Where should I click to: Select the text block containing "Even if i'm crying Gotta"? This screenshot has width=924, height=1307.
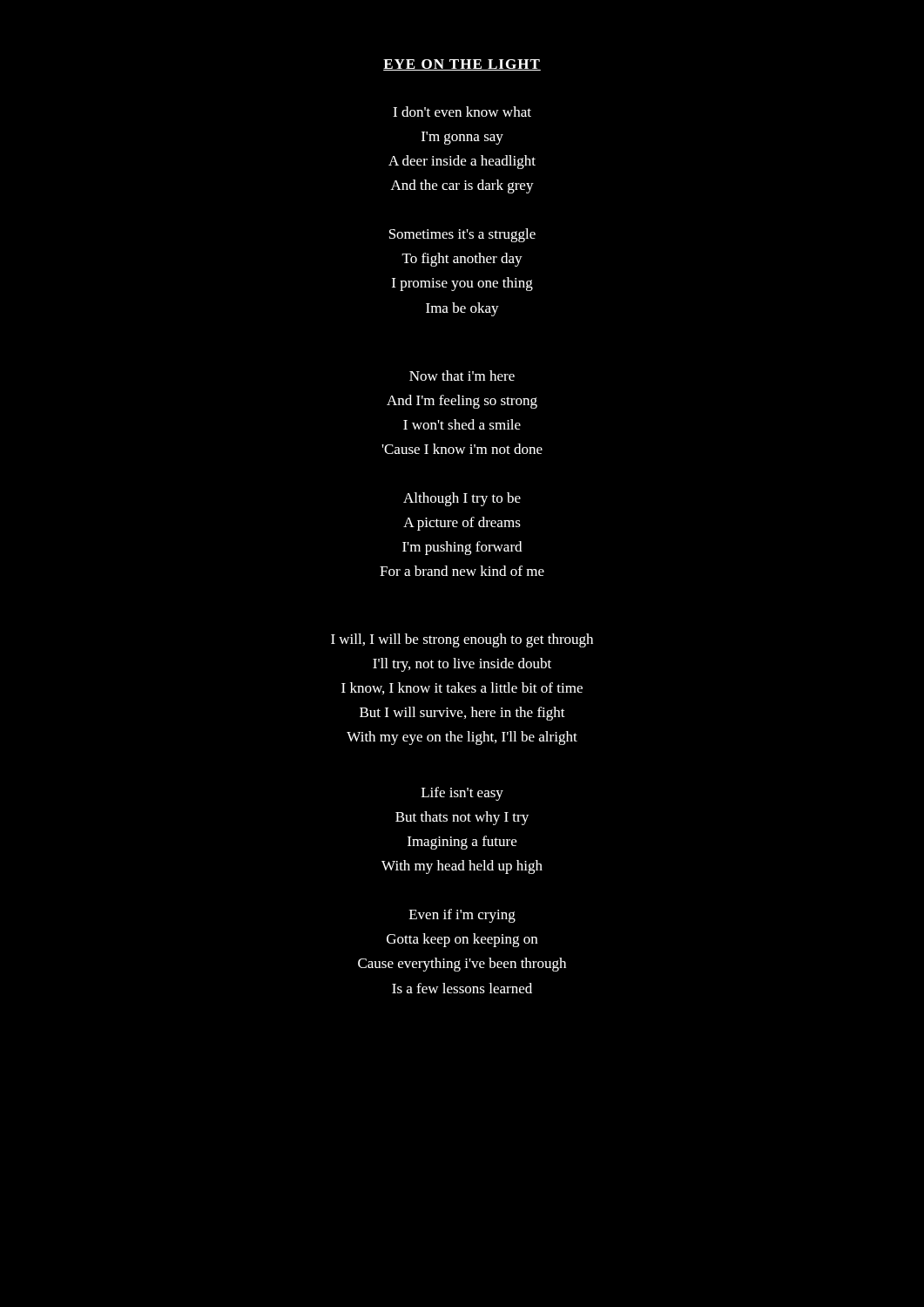(462, 951)
